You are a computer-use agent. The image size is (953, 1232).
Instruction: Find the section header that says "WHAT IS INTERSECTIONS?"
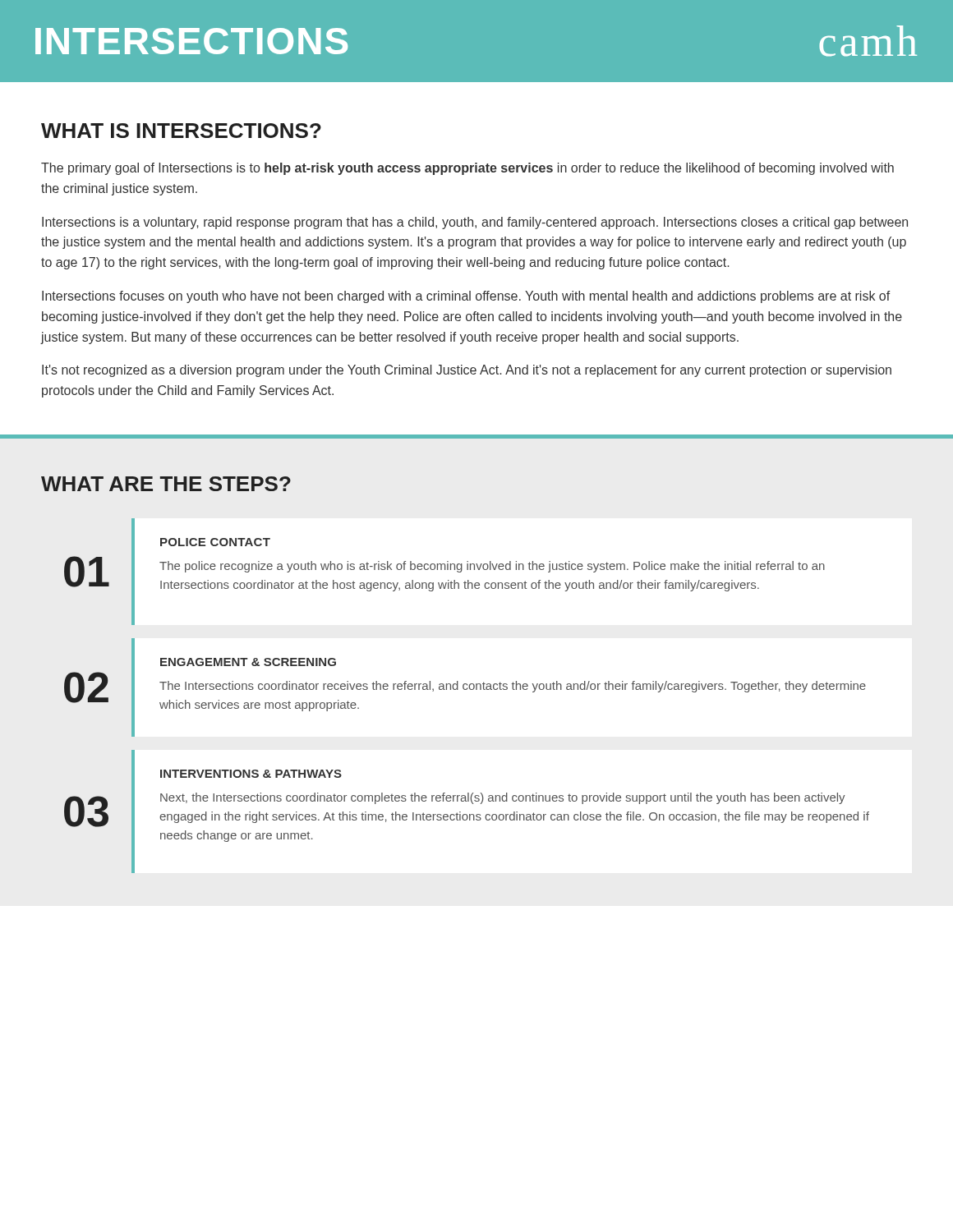[181, 131]
